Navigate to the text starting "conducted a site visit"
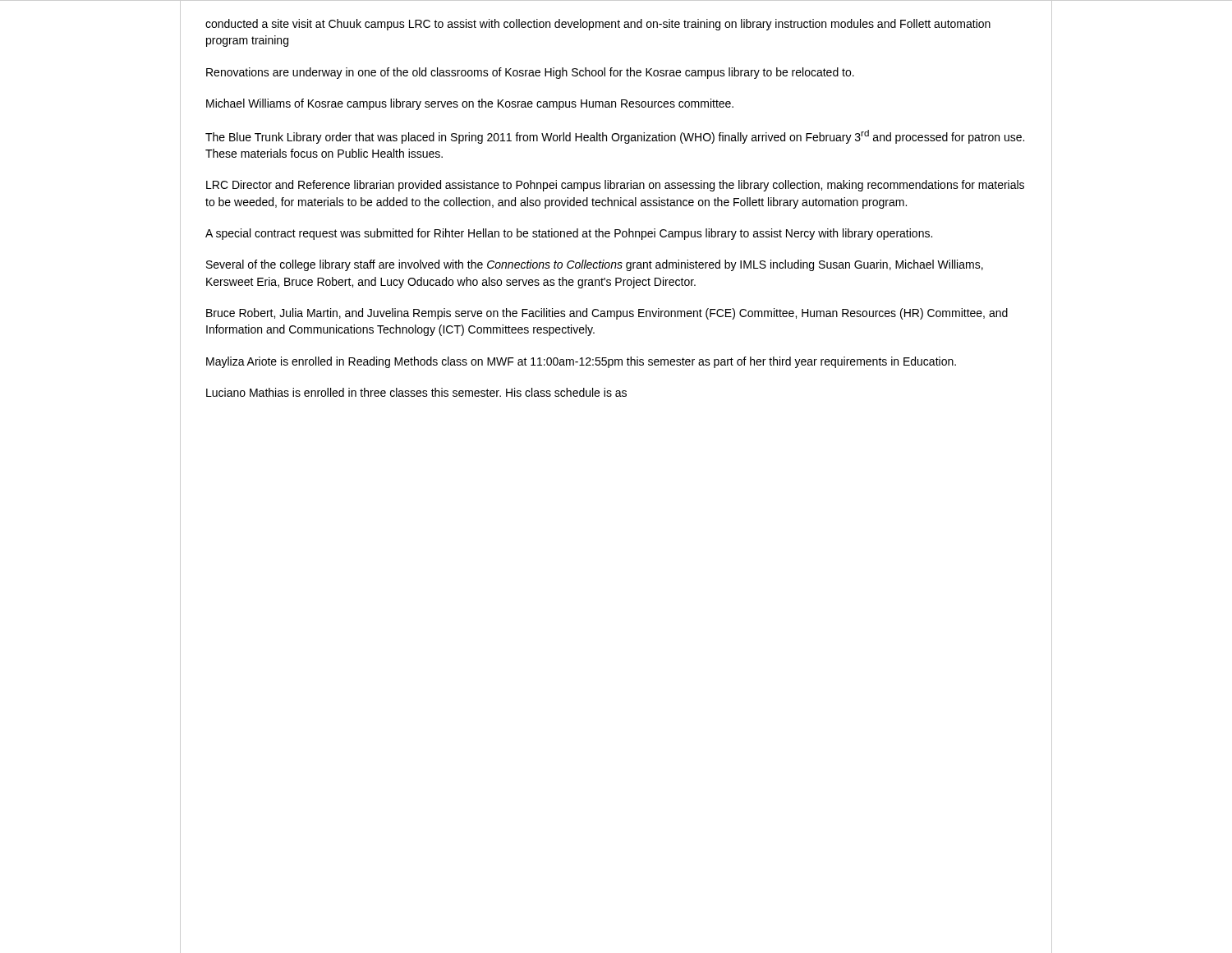Image resolution: width=1232 pixels, height=953 pixels. (x=598, y=32)
